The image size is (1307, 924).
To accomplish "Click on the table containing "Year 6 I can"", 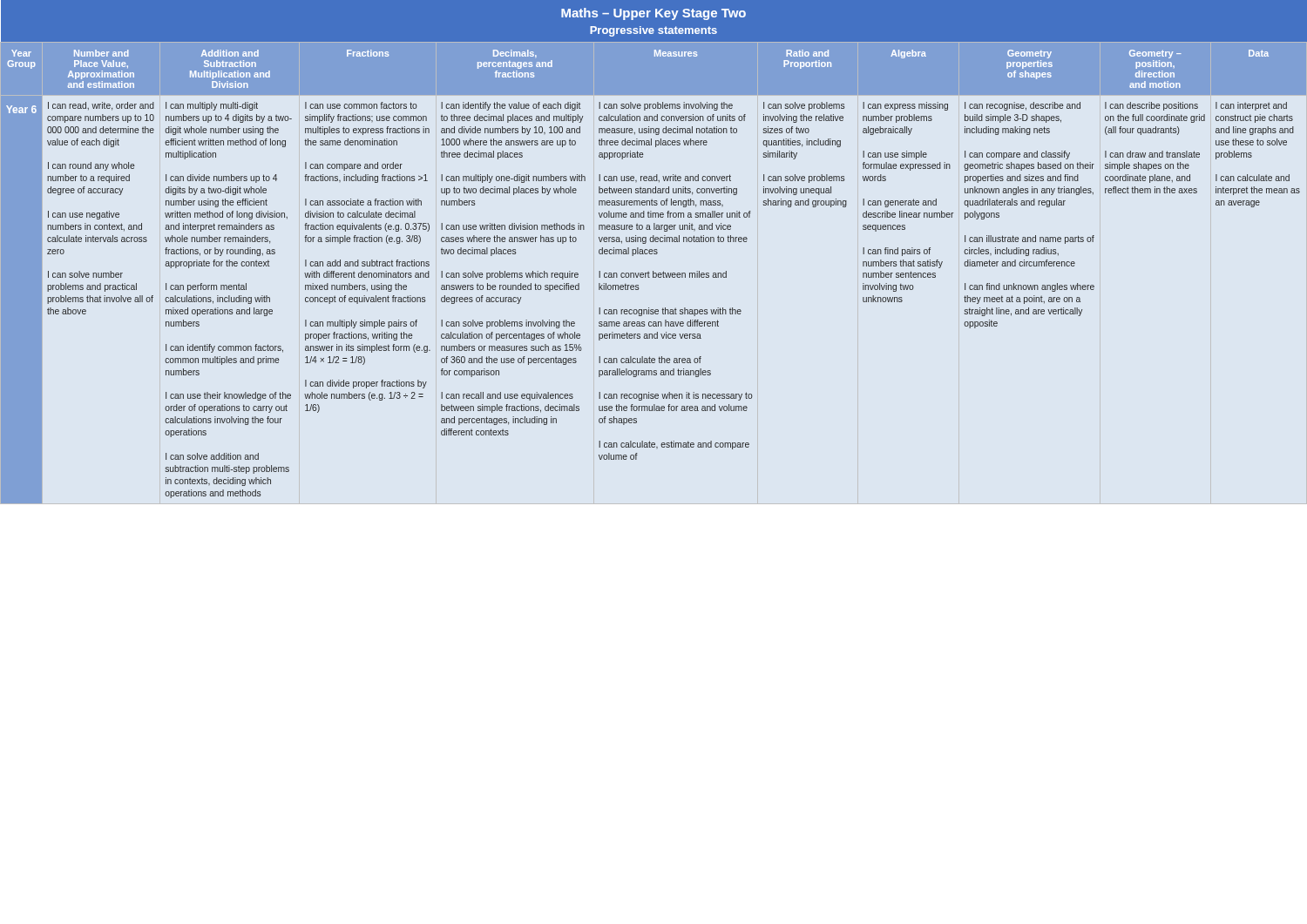I will (654, 300).
